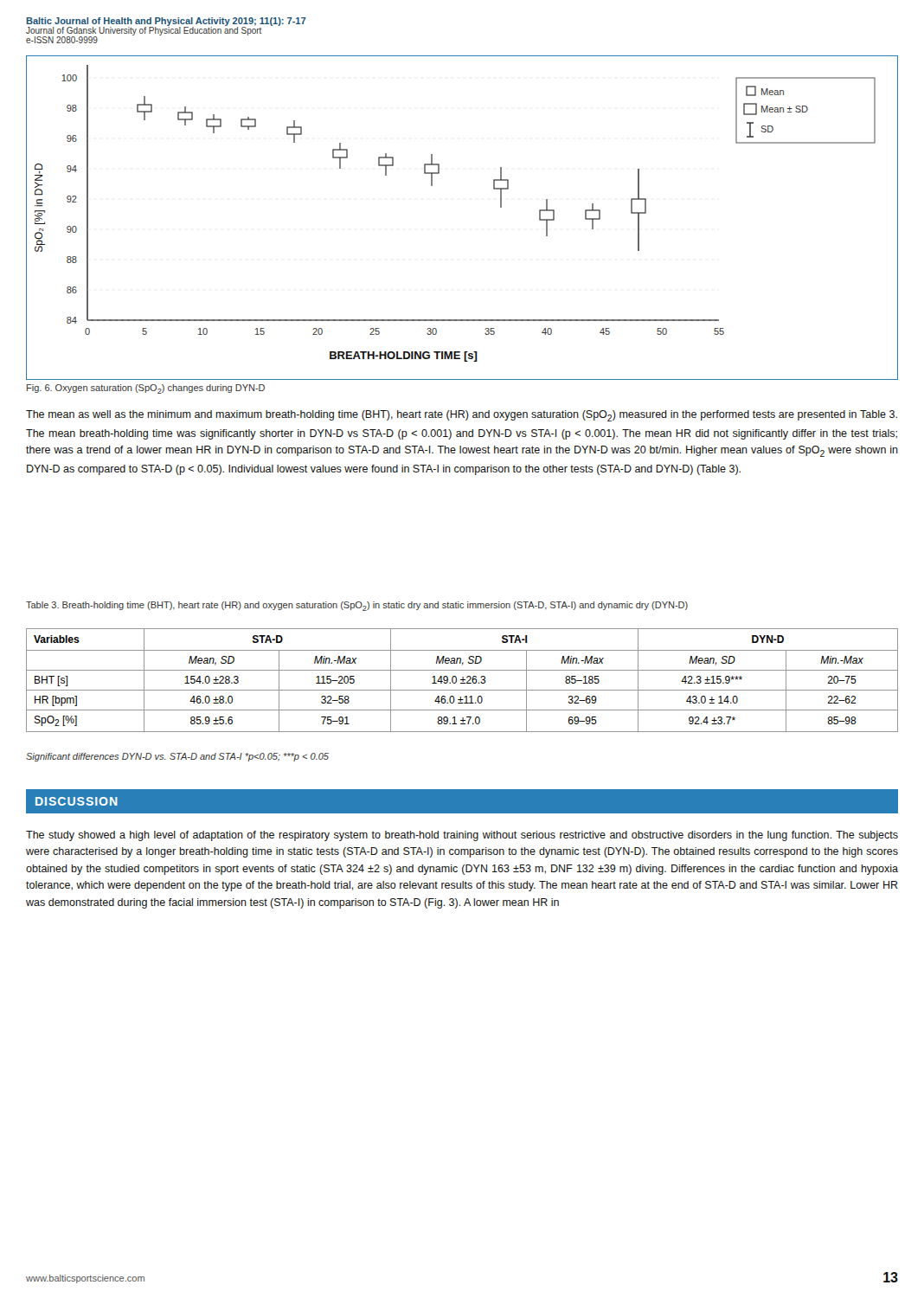
Task: Locate the table with the text "Mean, SD"
Action: (x=462, y=680)
